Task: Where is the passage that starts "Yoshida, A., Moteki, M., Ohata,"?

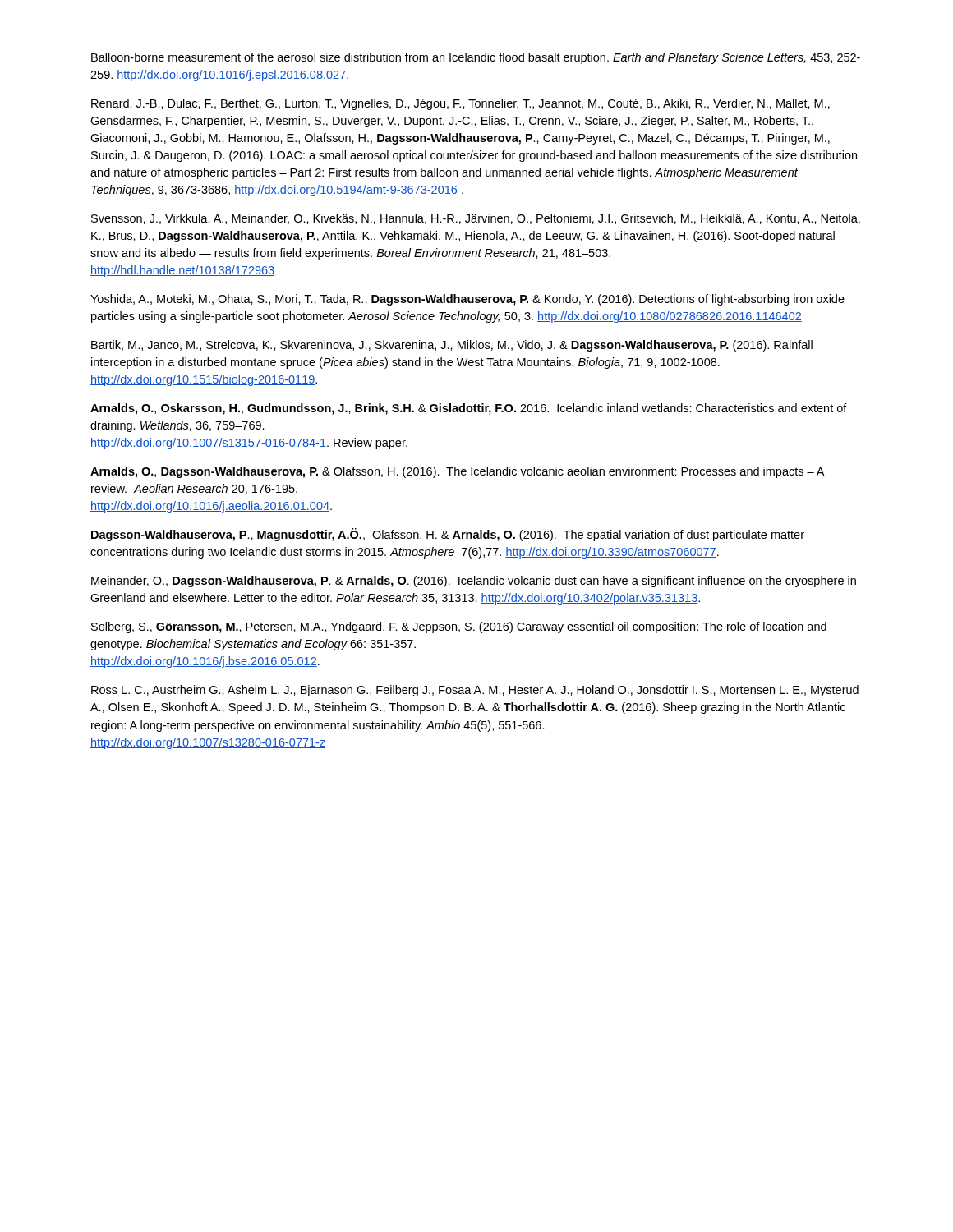Action: coord(467,308)
